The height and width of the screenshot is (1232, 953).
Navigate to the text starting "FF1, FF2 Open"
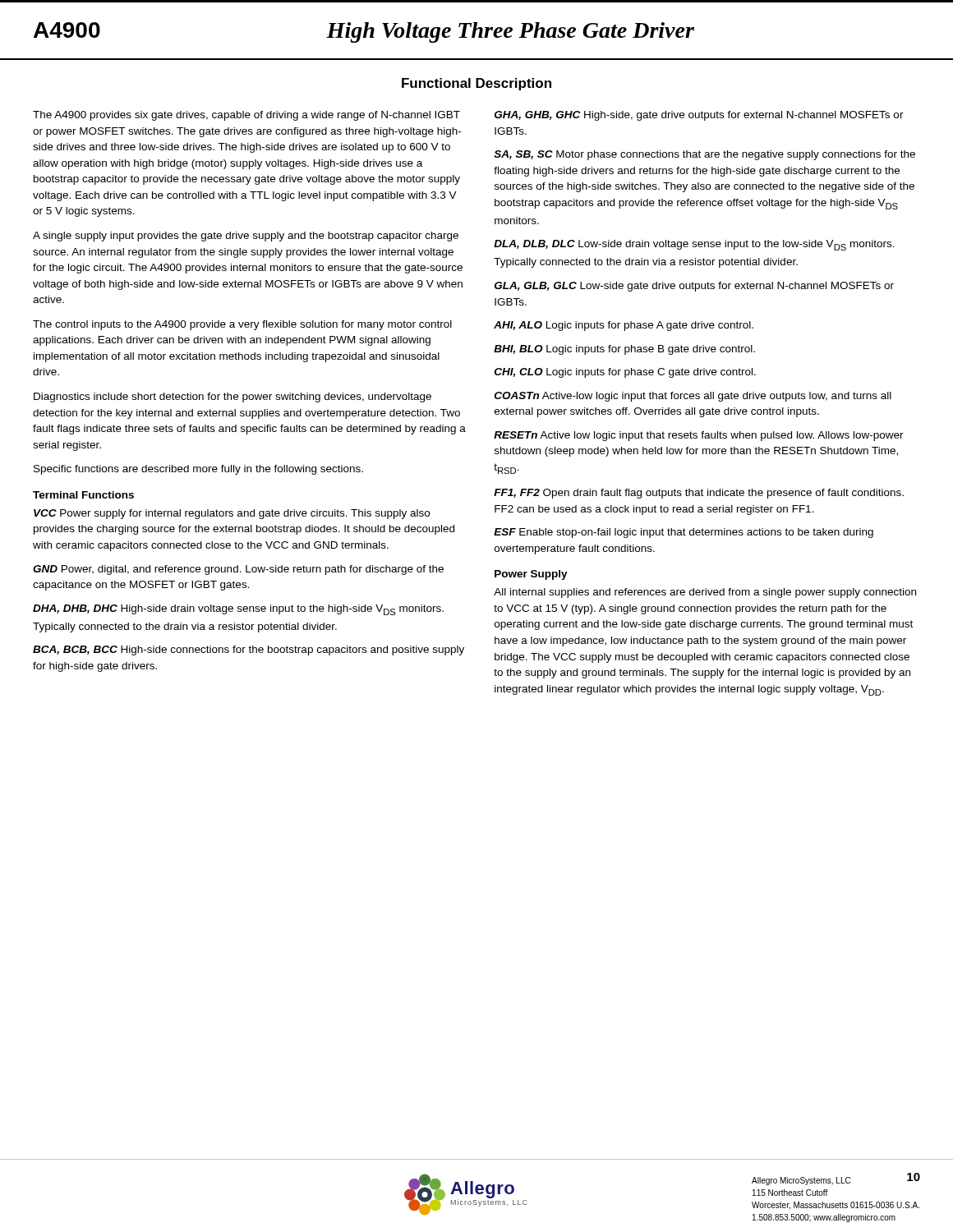pyautogui.click(x=707, y=501)
